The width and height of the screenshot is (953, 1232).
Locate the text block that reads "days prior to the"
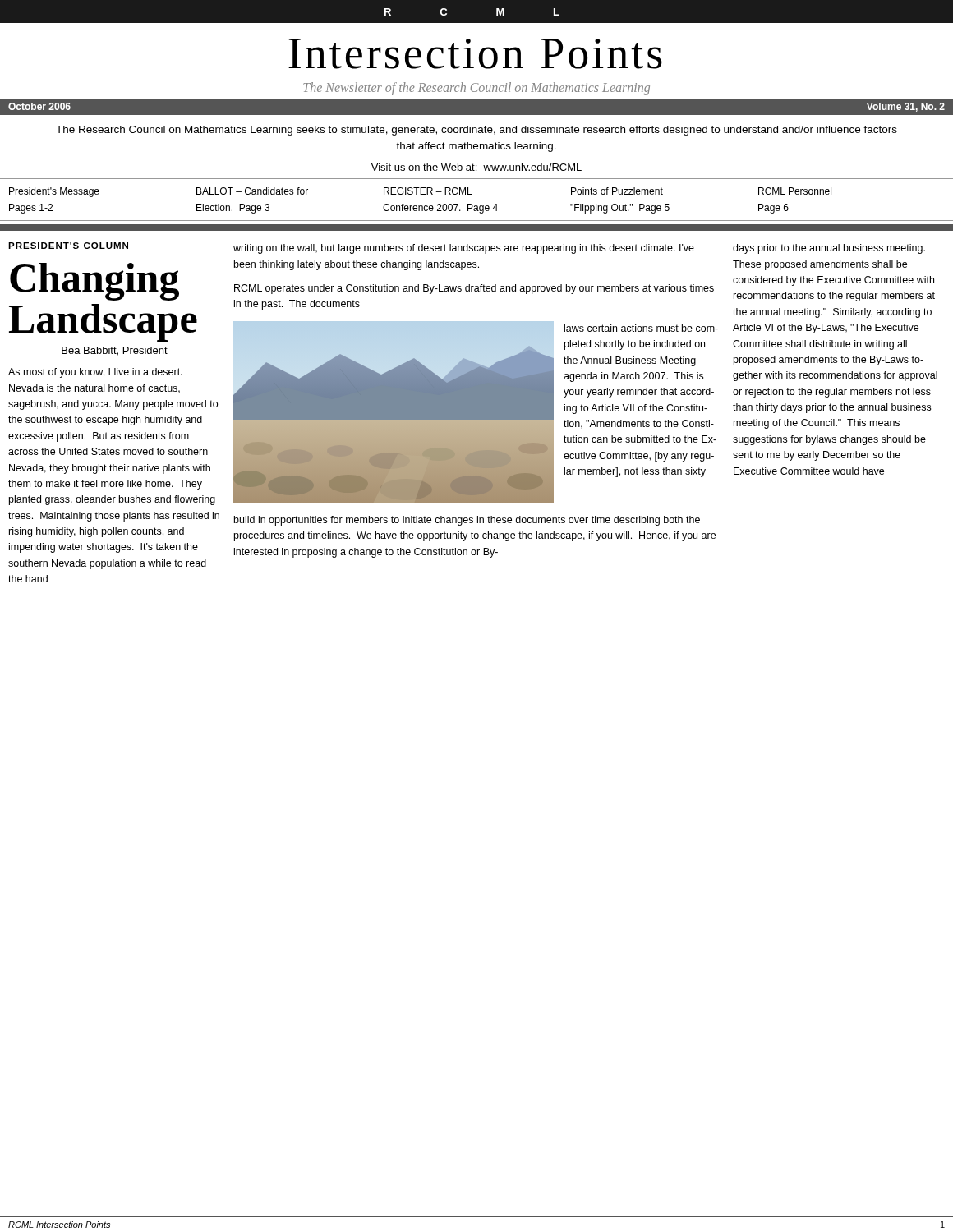click(x=835, y=360)
